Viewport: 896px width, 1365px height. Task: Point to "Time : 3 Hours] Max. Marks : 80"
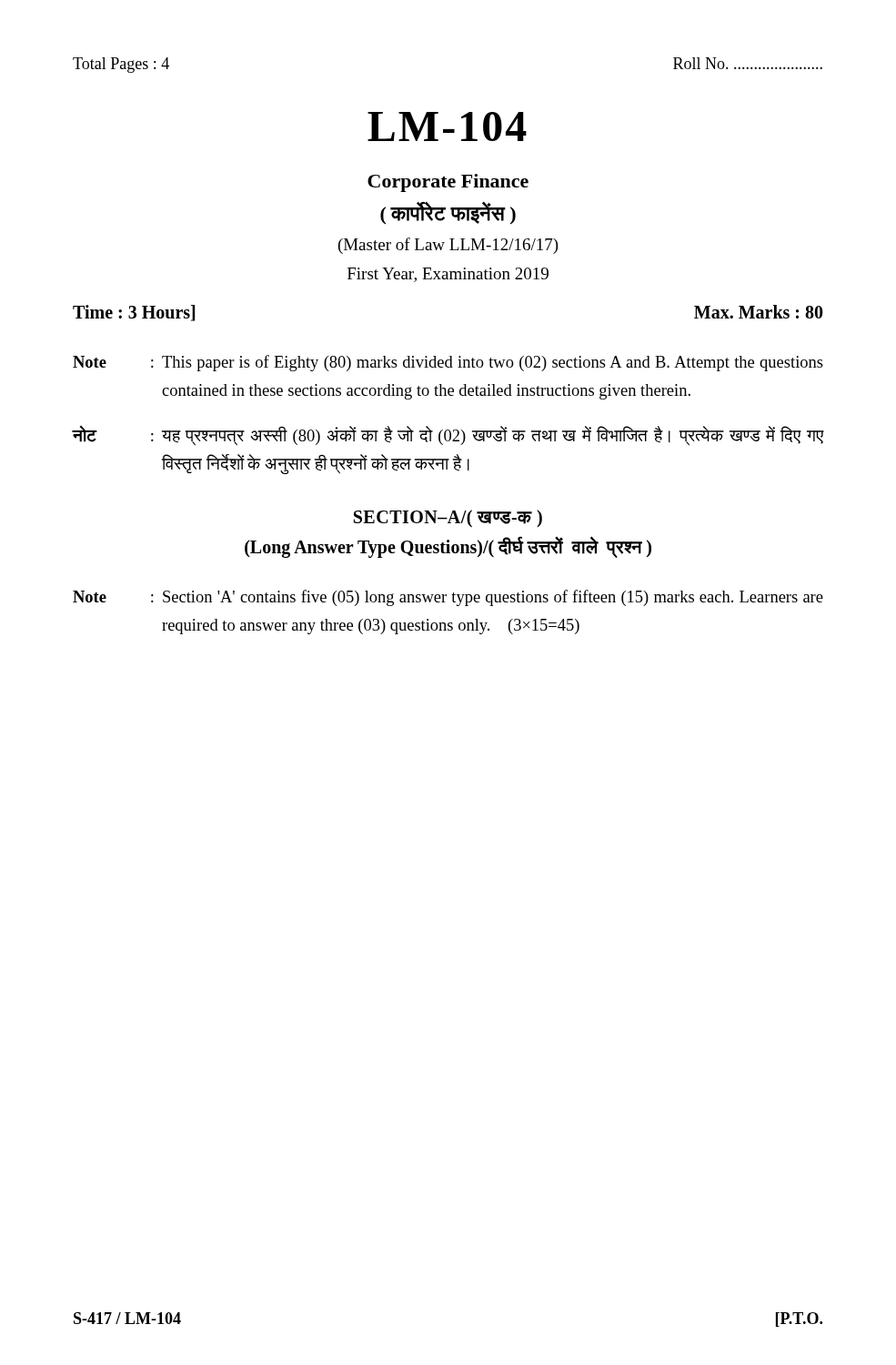tap(132, 313)
